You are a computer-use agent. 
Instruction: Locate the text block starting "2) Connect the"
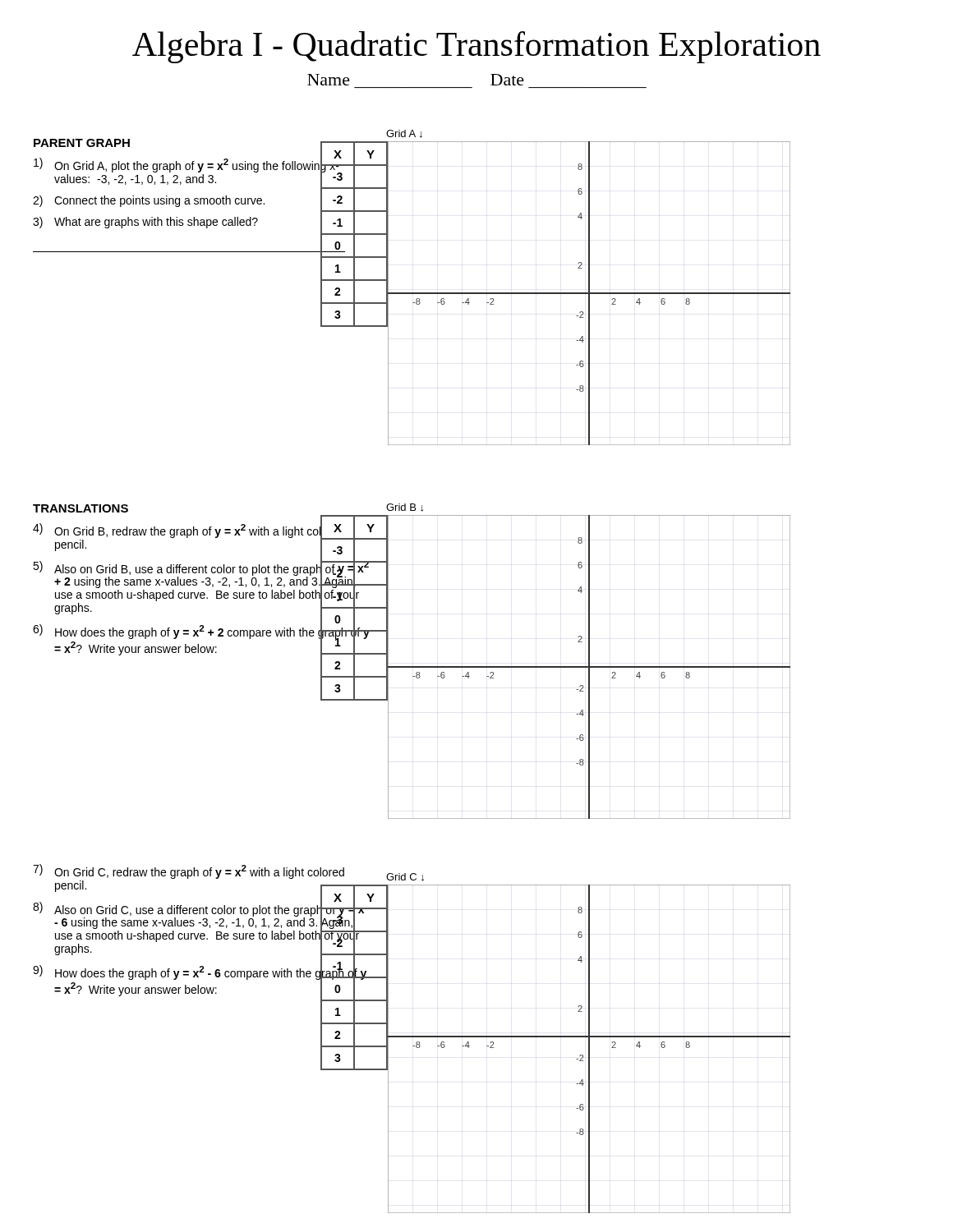click(x=204, y=200)
